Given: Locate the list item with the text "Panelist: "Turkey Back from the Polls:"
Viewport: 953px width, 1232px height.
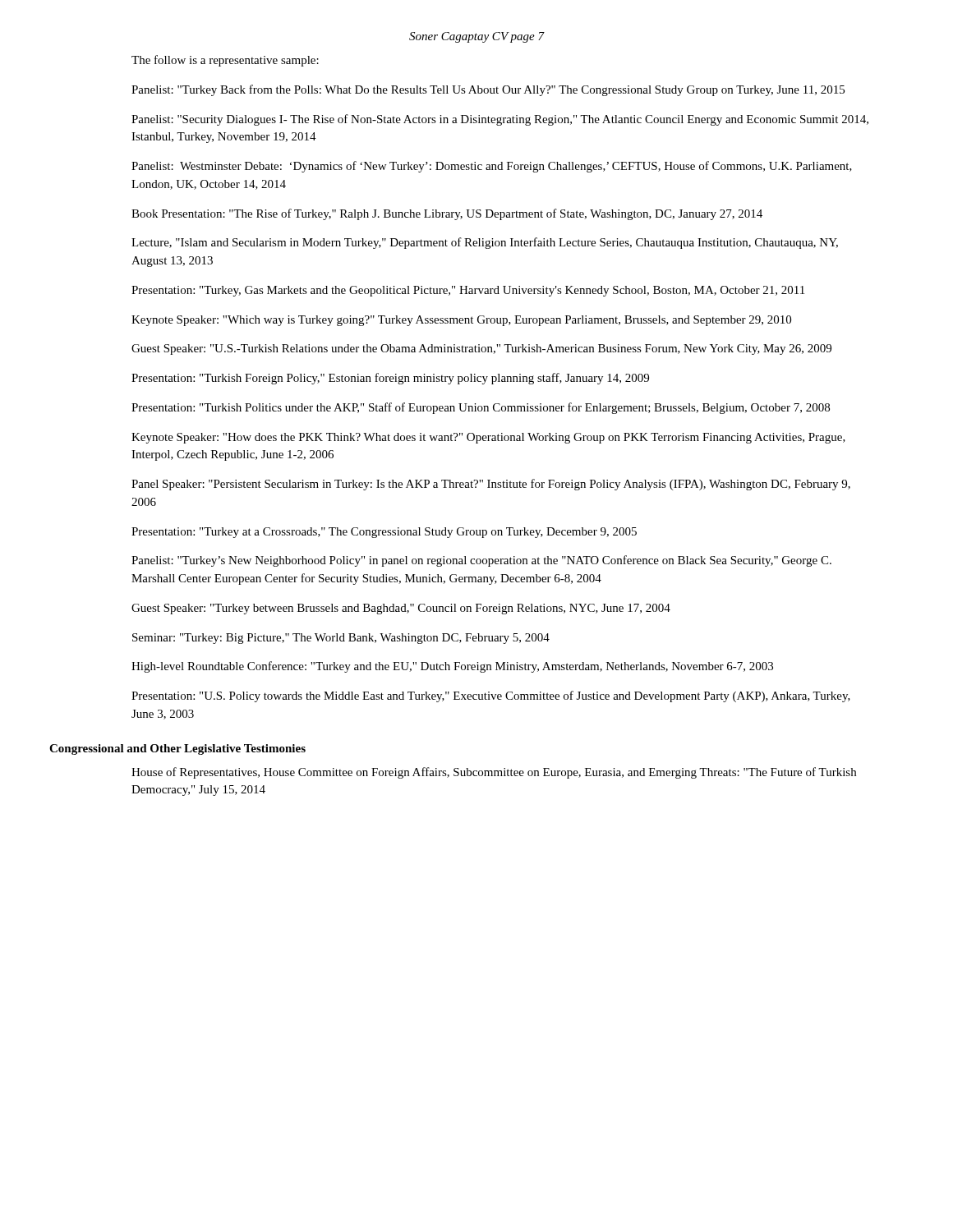Looking at the screenshot, I should 488,89.
